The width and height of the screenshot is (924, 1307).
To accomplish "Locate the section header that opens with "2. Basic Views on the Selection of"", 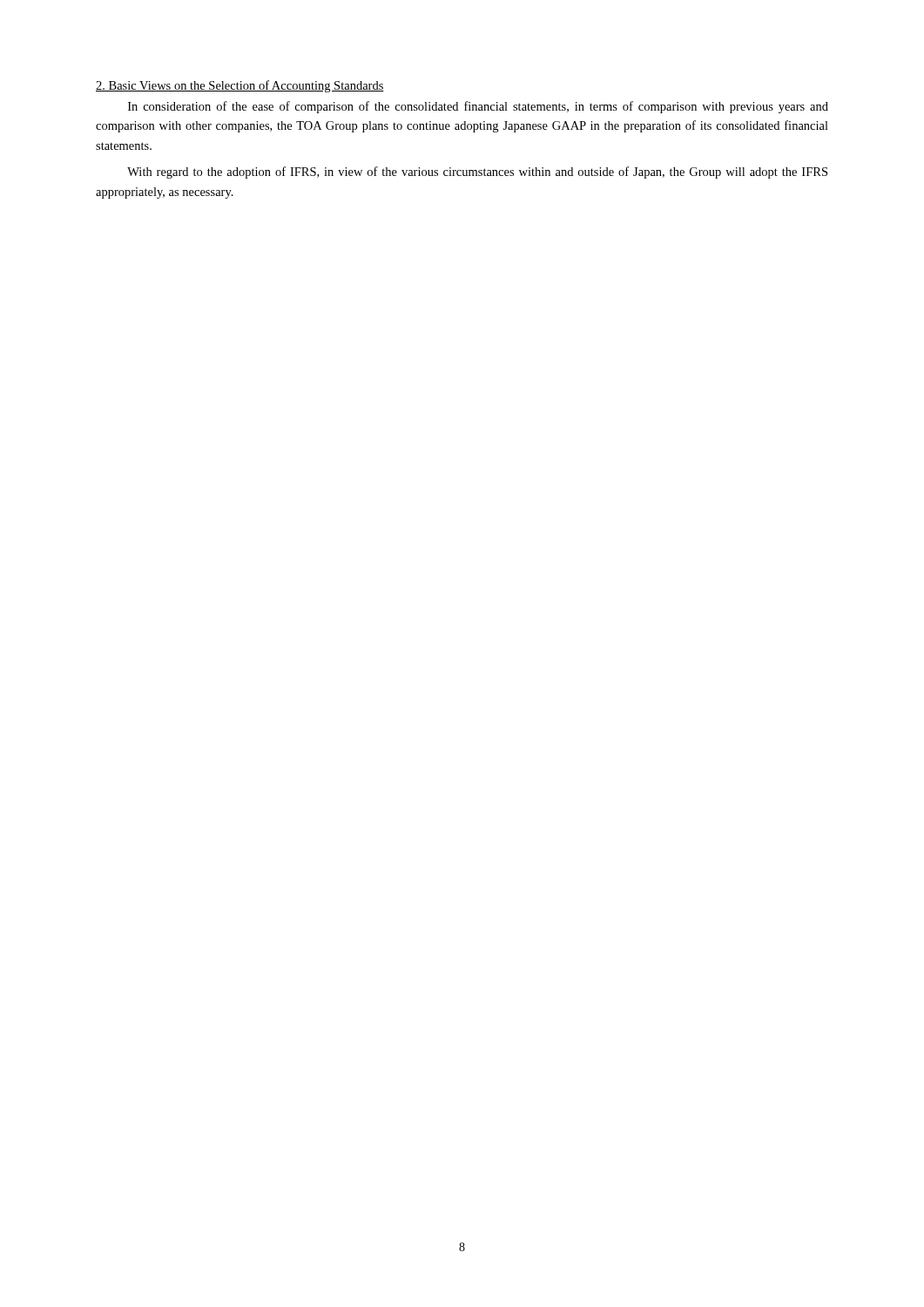I will 240,85.
